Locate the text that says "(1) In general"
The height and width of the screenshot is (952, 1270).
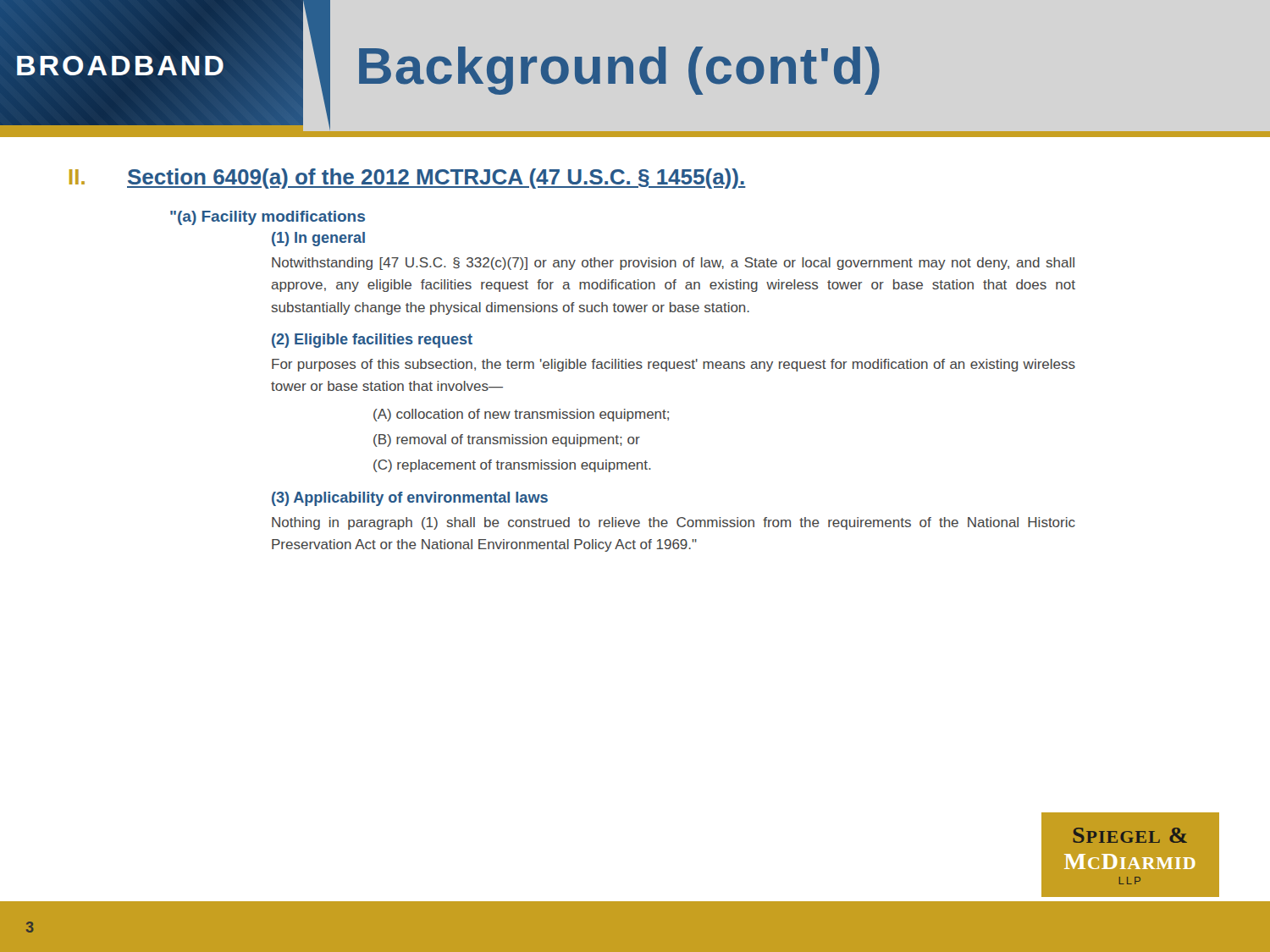(x=318, y=238)
